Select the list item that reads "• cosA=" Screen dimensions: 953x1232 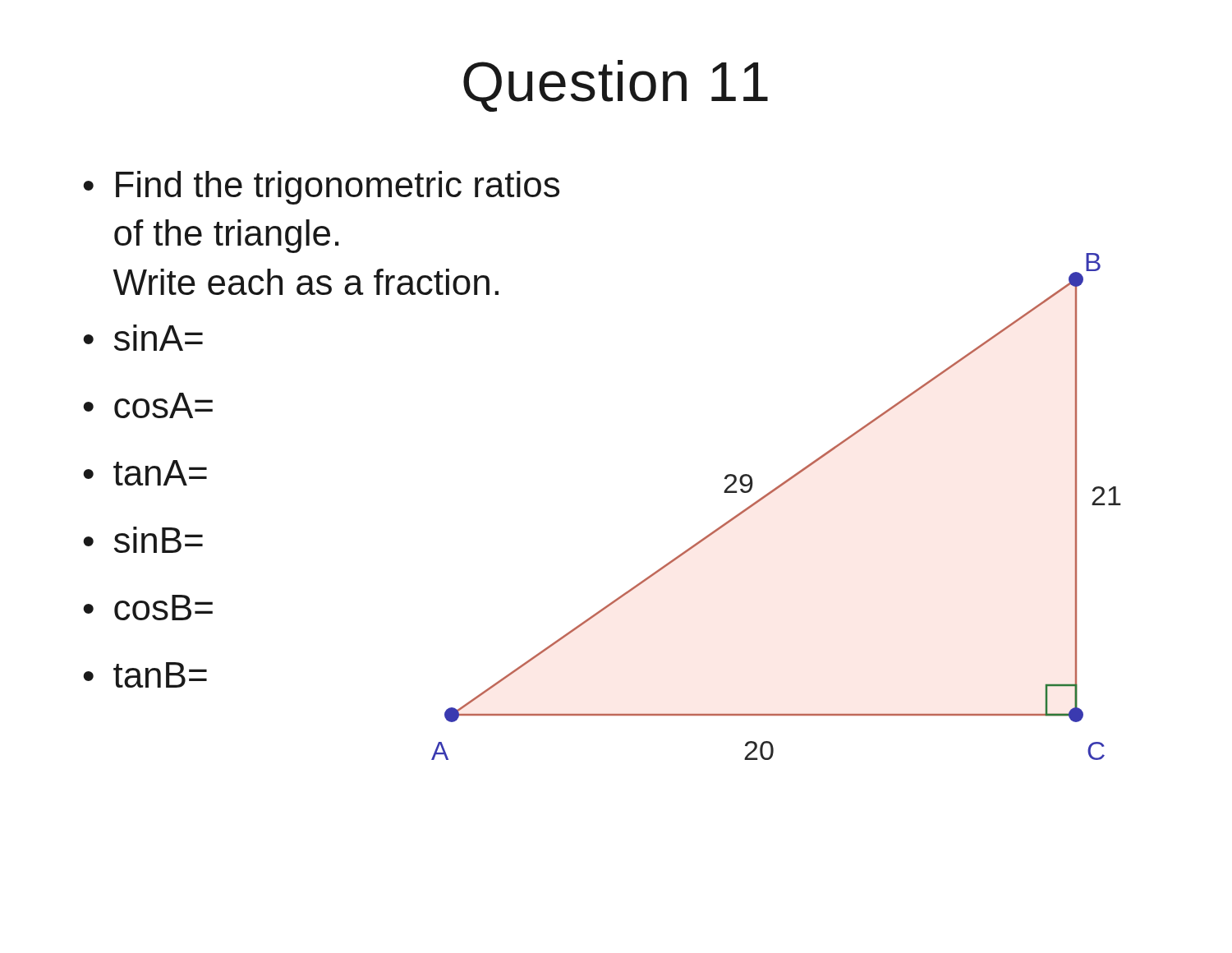coord(148,407)
